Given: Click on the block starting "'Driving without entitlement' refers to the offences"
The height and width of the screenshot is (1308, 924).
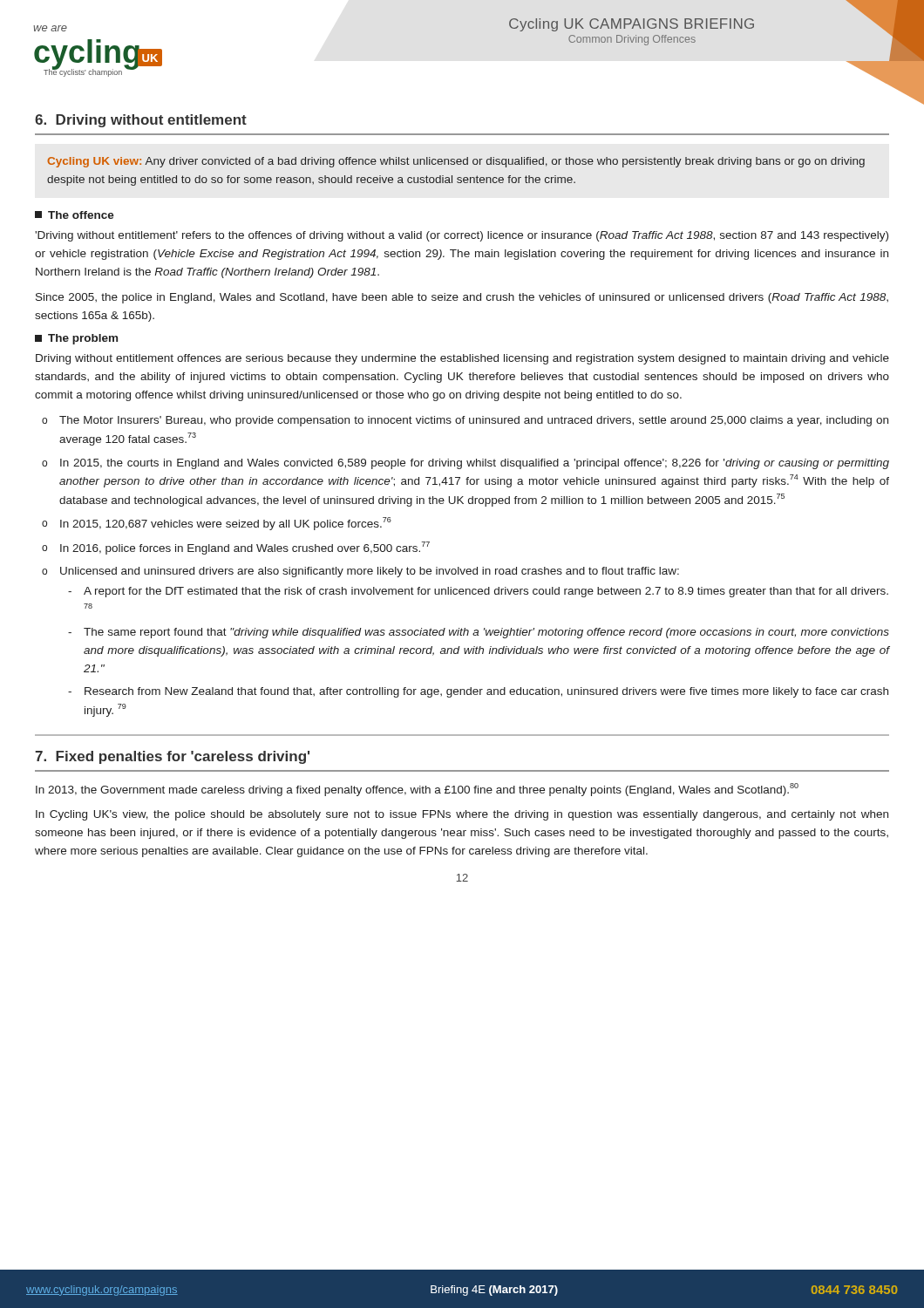Looking at the screenshot, I should coord(462,253).
